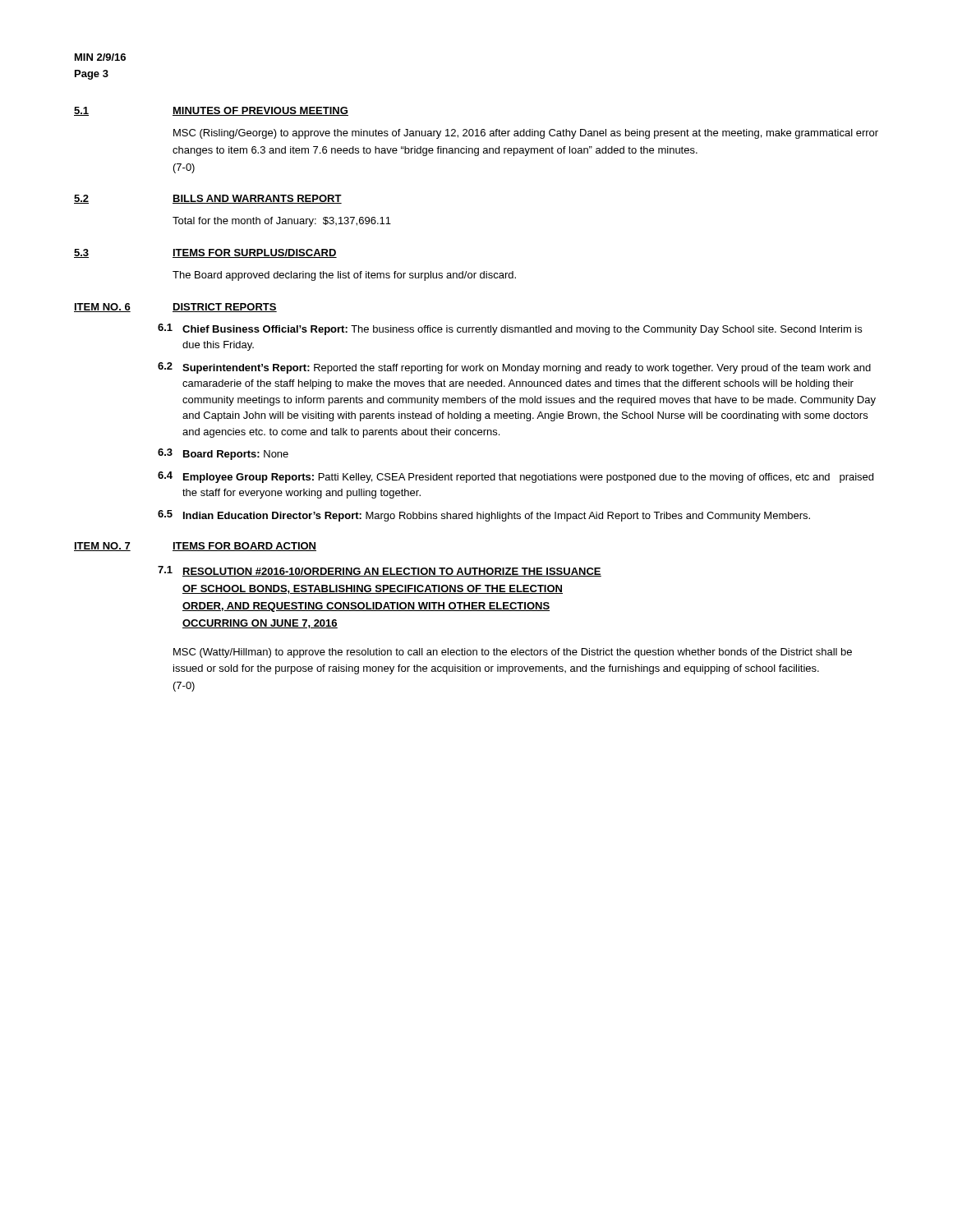
Task: Navigate to the passage starting "6.4 Employee Group Reports: Patti Kelley, CSEA President"
Action: tap(476, 485)
